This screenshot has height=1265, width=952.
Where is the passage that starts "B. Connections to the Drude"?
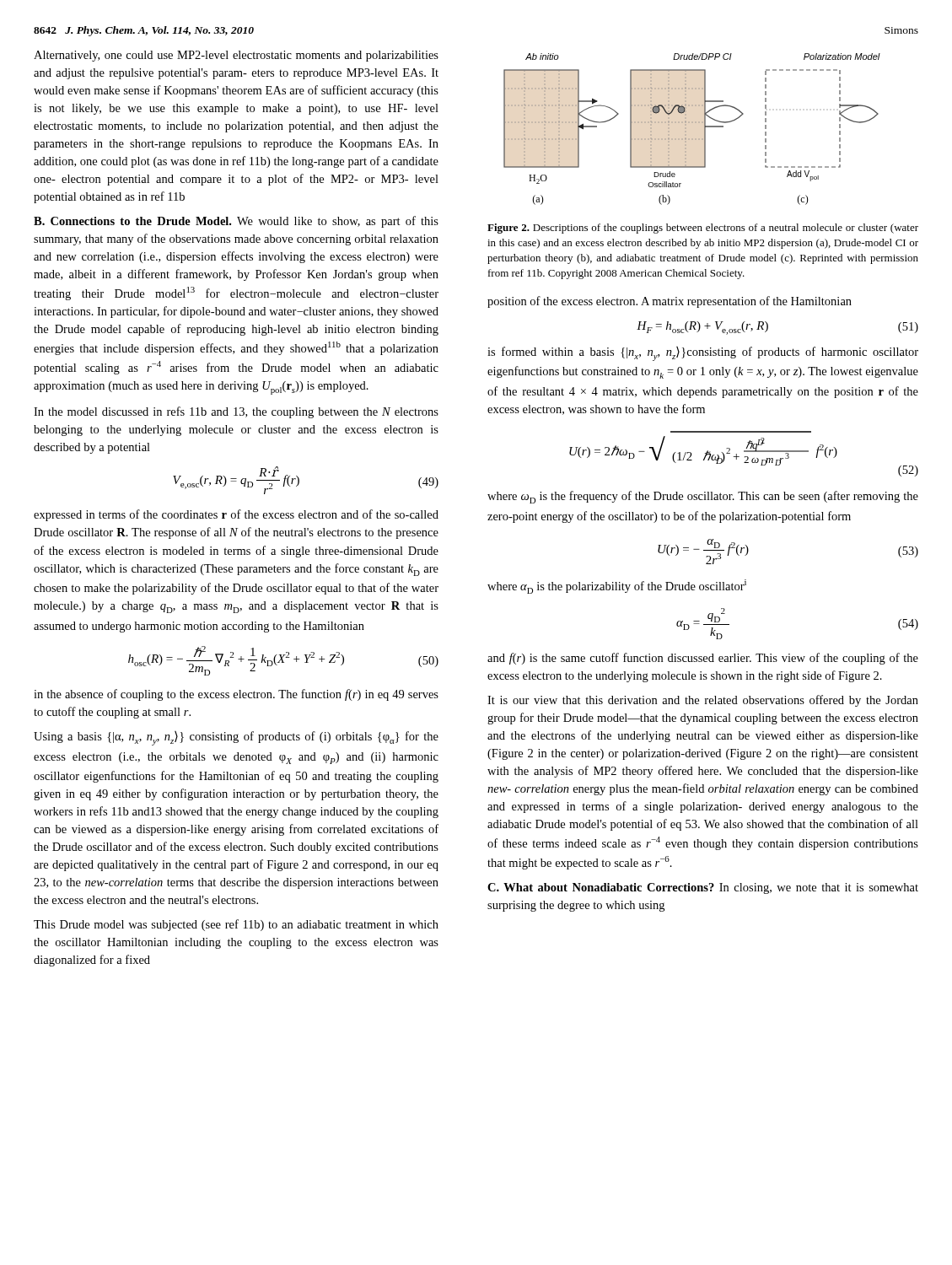pyautogui.click(x=236, y=304)
